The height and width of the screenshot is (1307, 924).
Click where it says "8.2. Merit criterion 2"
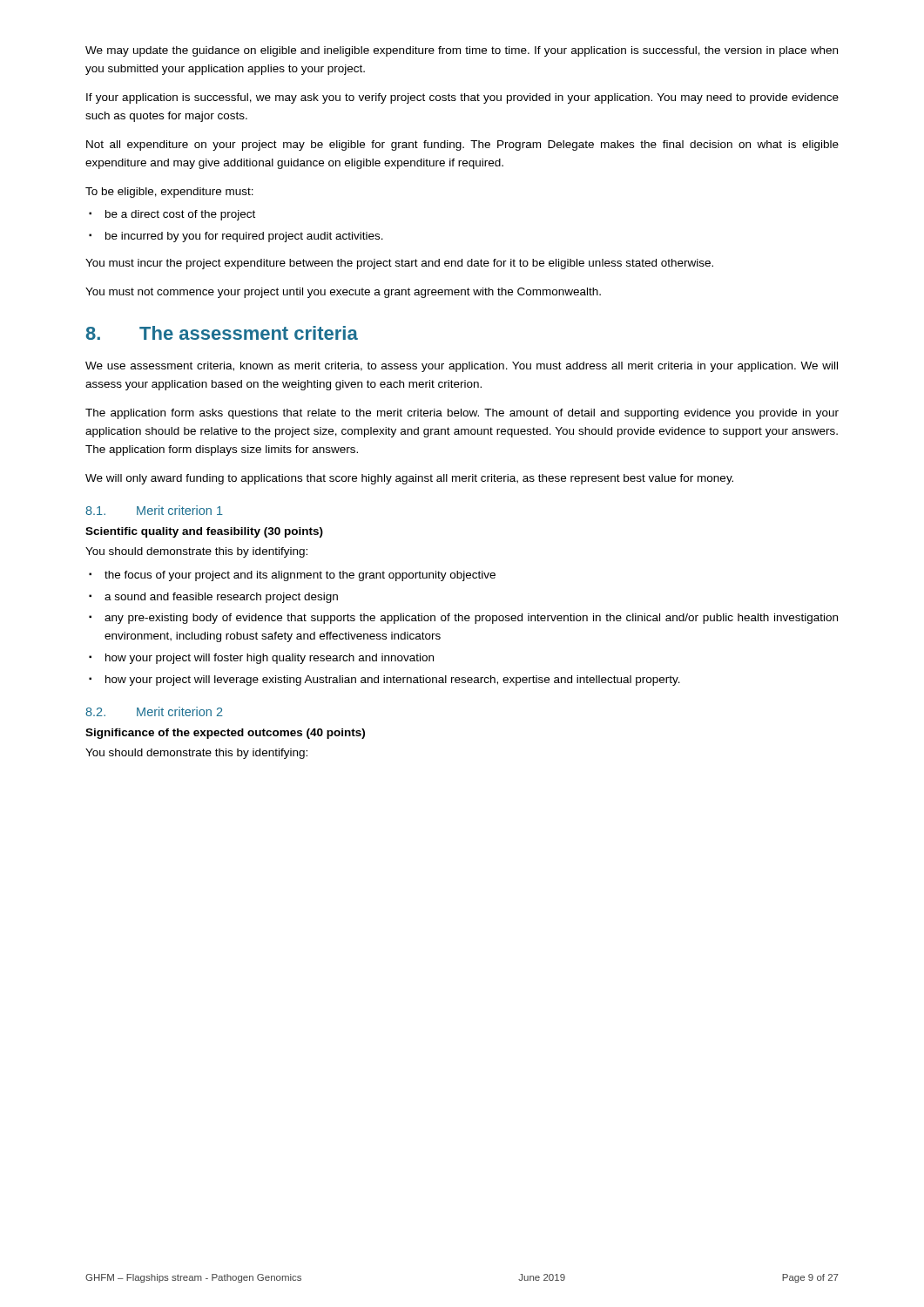(x=154, y=712)
